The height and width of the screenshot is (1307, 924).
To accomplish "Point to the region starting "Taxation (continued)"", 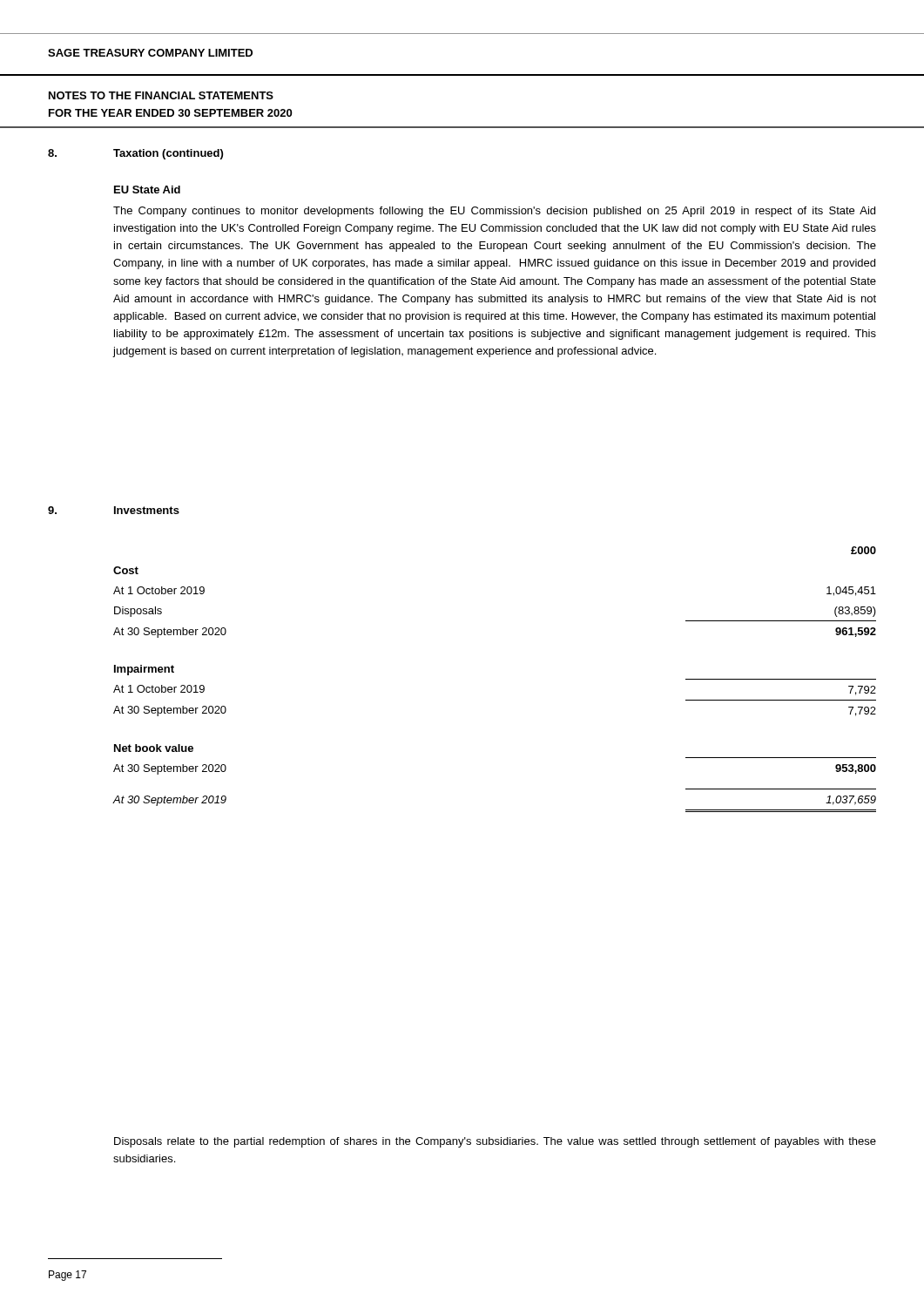I will tap(168, 153).
